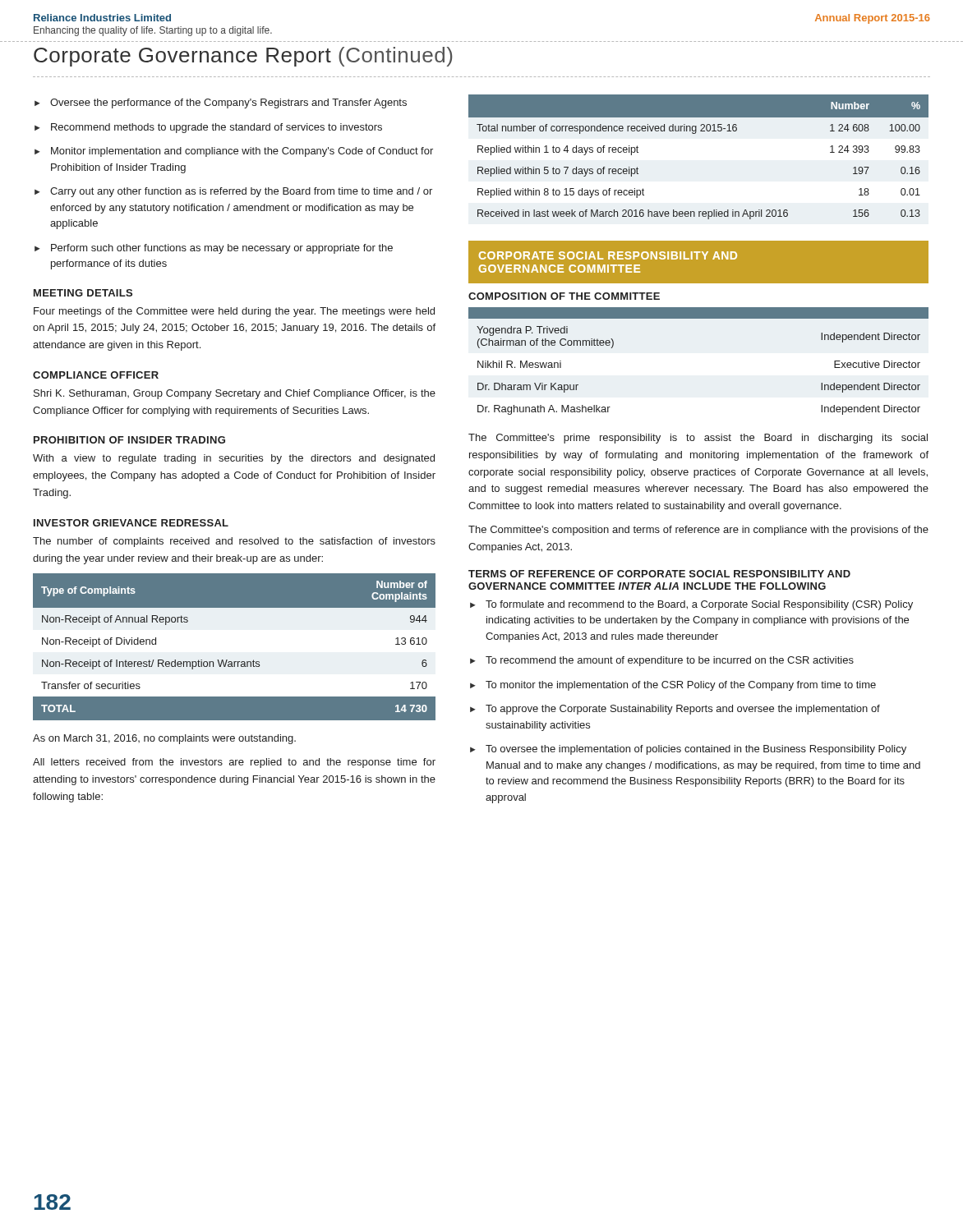Click on the section header containing "PROHIBITION OF INSIDER TRADING"
Image resolution: width=963 pixels, height=1232 pixels.
129,440
